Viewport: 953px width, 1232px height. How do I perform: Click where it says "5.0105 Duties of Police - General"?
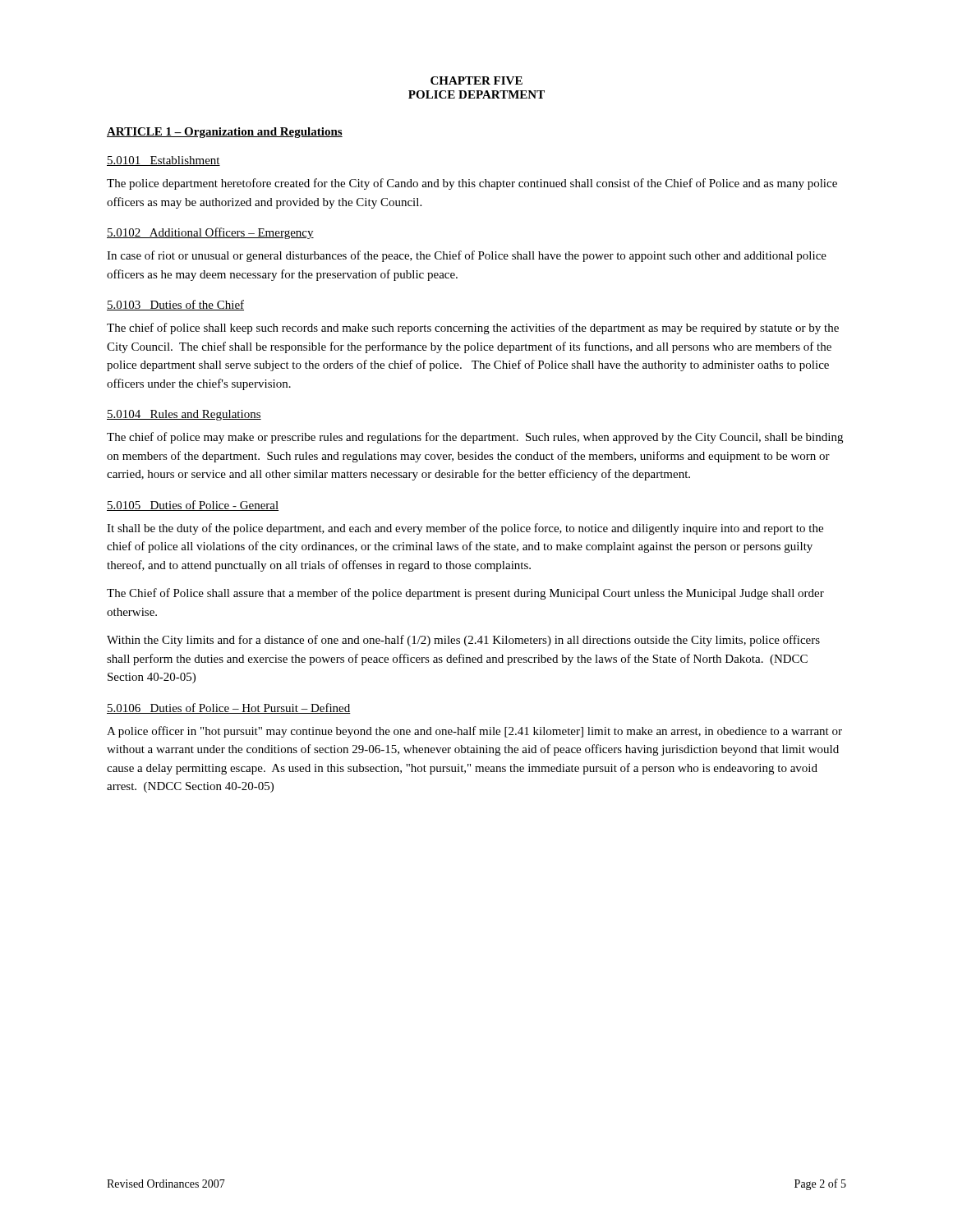coord(193,505)
